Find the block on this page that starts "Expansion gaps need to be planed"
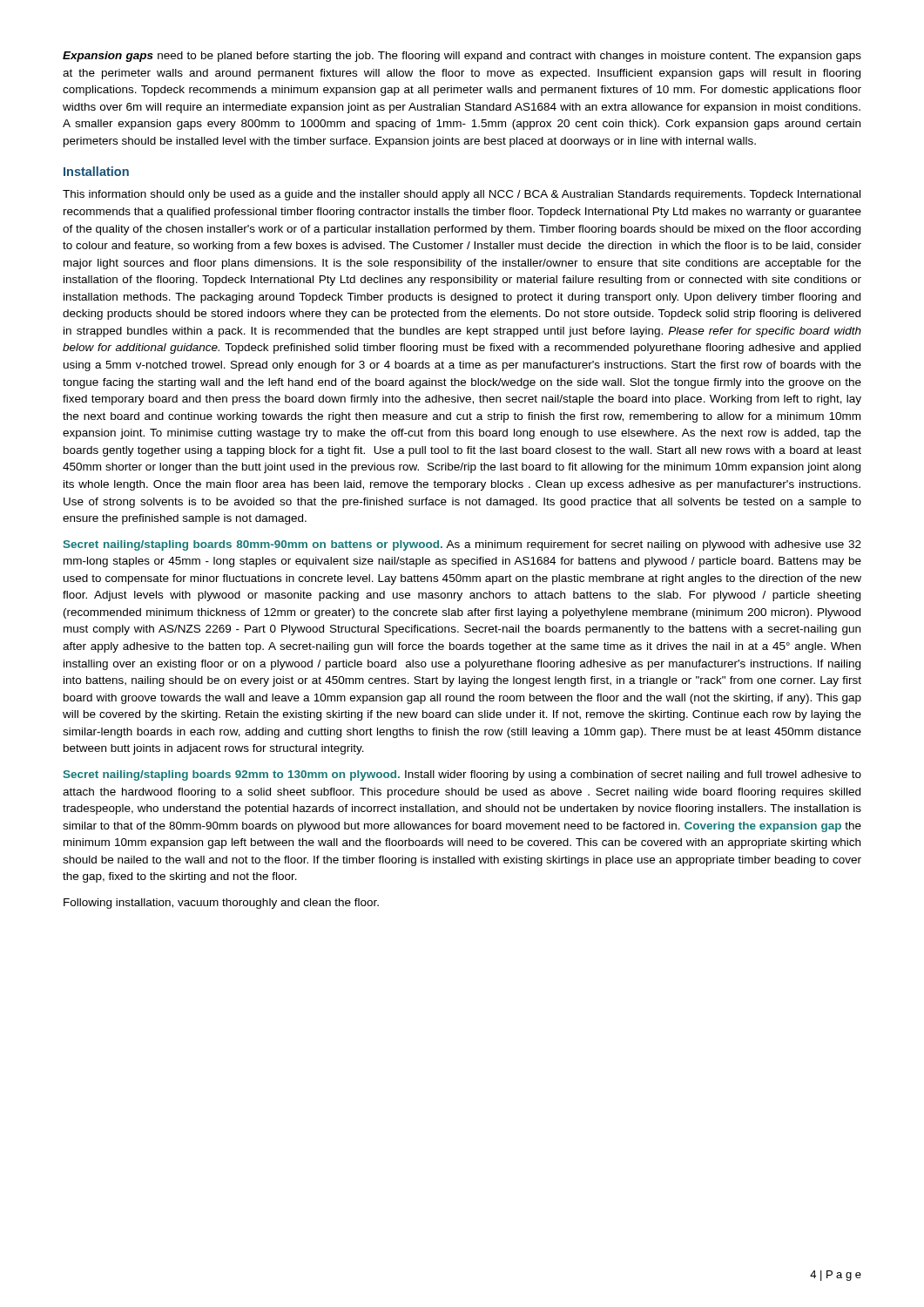This screenshot has width=924, height=1307. pos(462,98)
